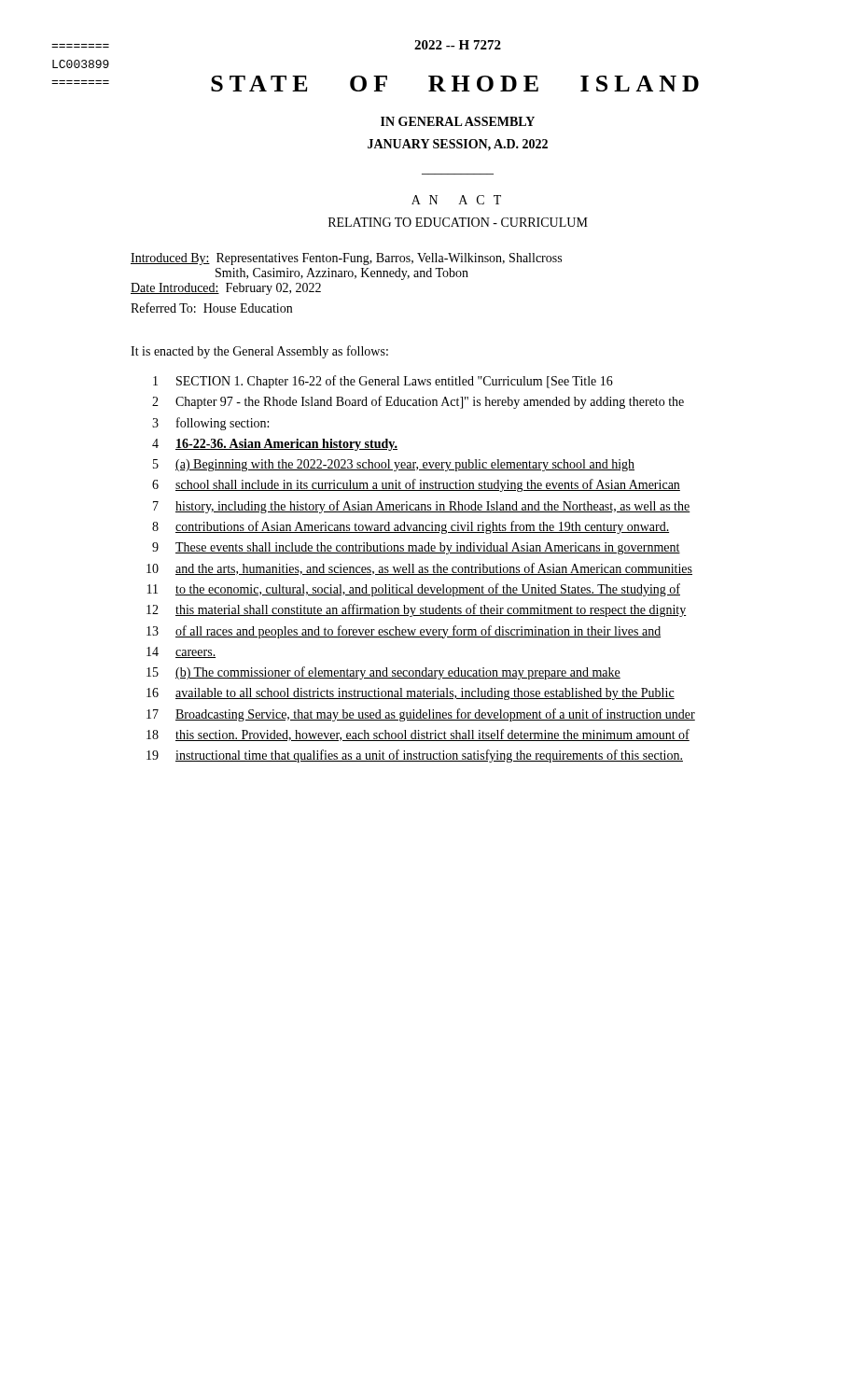Click on the text that says "======== LC003899 ========"
This screenshot has width=850, height=1400.
point(80,64)
